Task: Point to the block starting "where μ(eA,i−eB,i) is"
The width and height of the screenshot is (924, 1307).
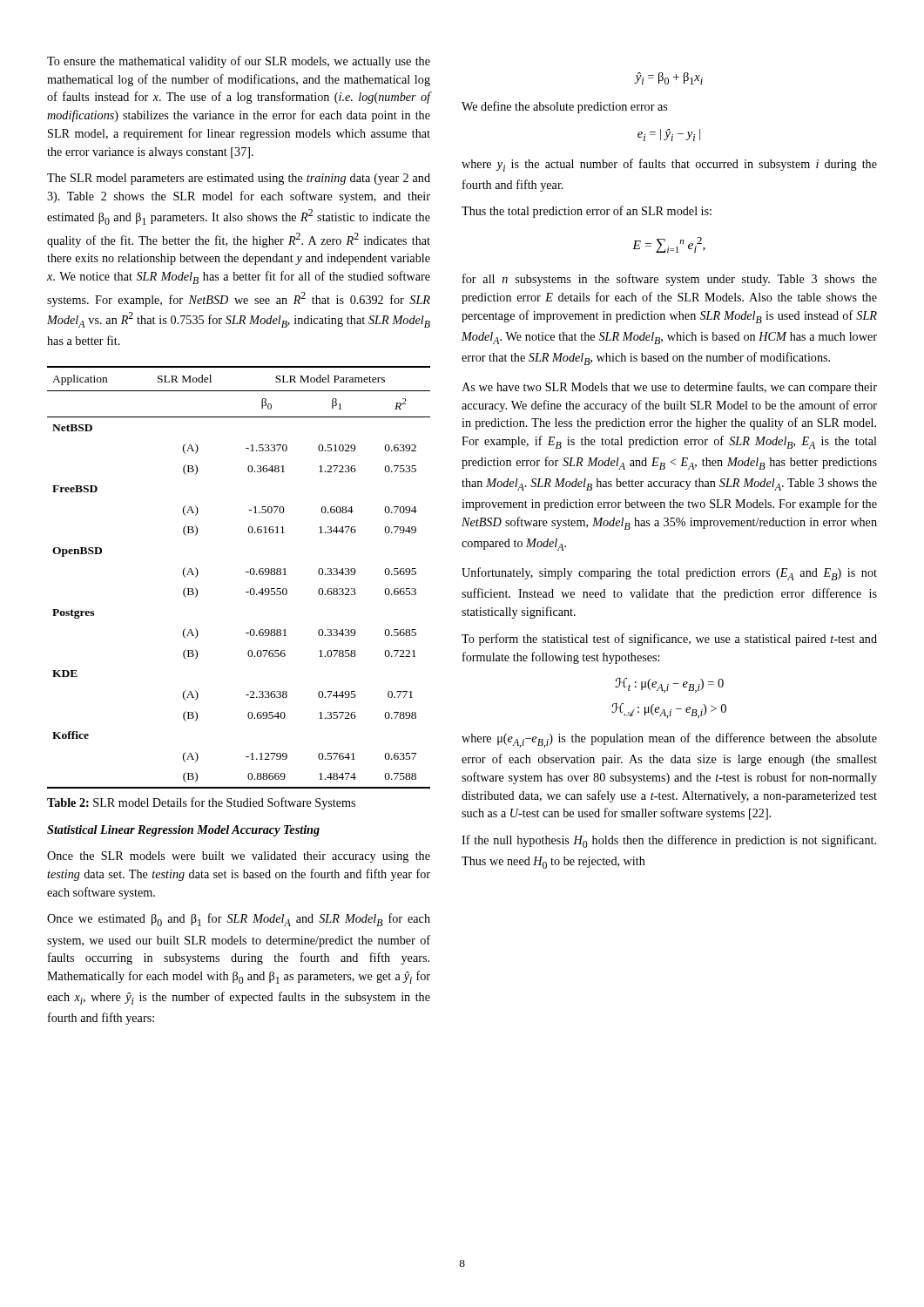Action: tap(669, 776)
